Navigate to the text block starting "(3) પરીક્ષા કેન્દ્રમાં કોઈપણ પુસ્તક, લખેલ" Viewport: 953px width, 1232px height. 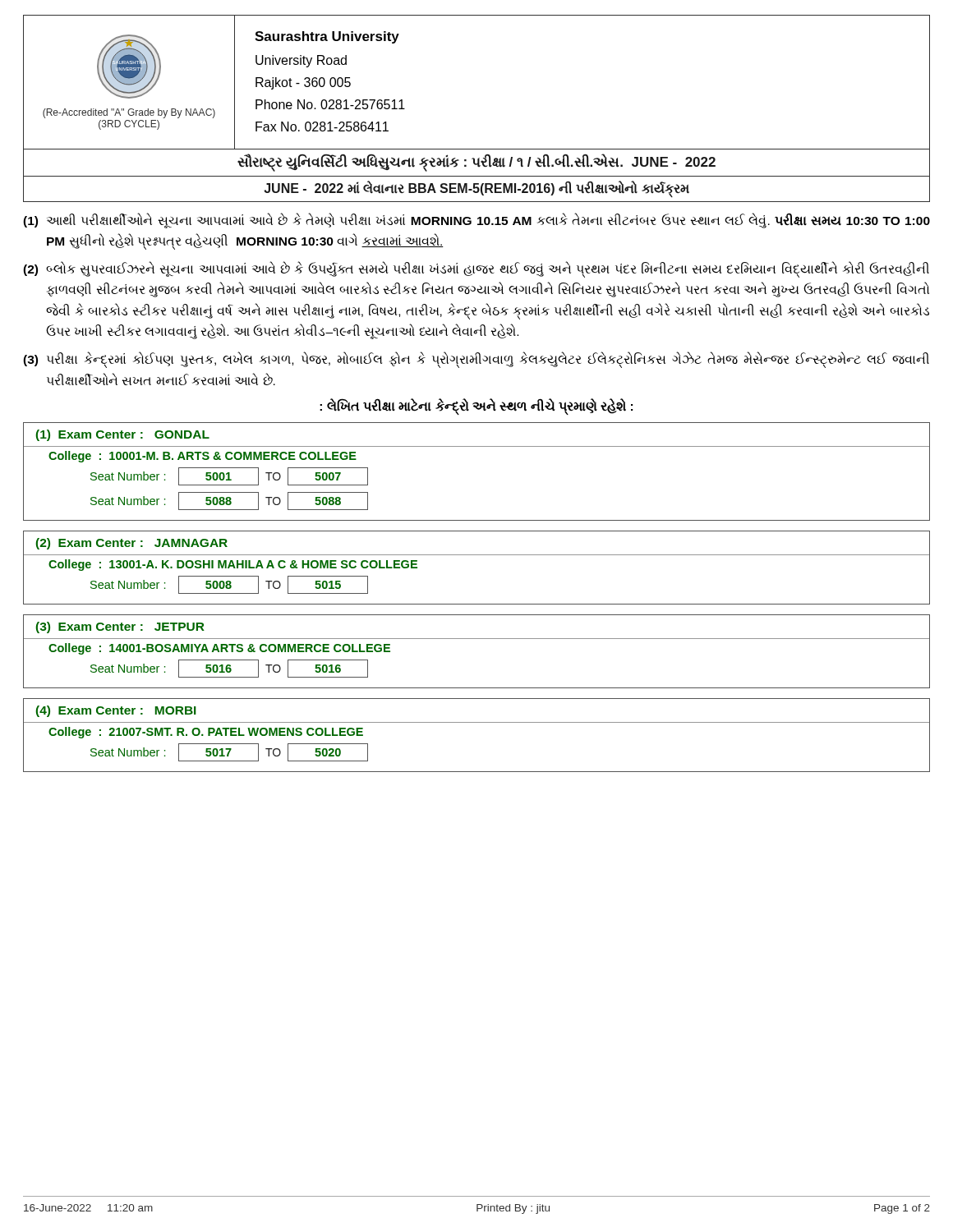click(476, 370)
